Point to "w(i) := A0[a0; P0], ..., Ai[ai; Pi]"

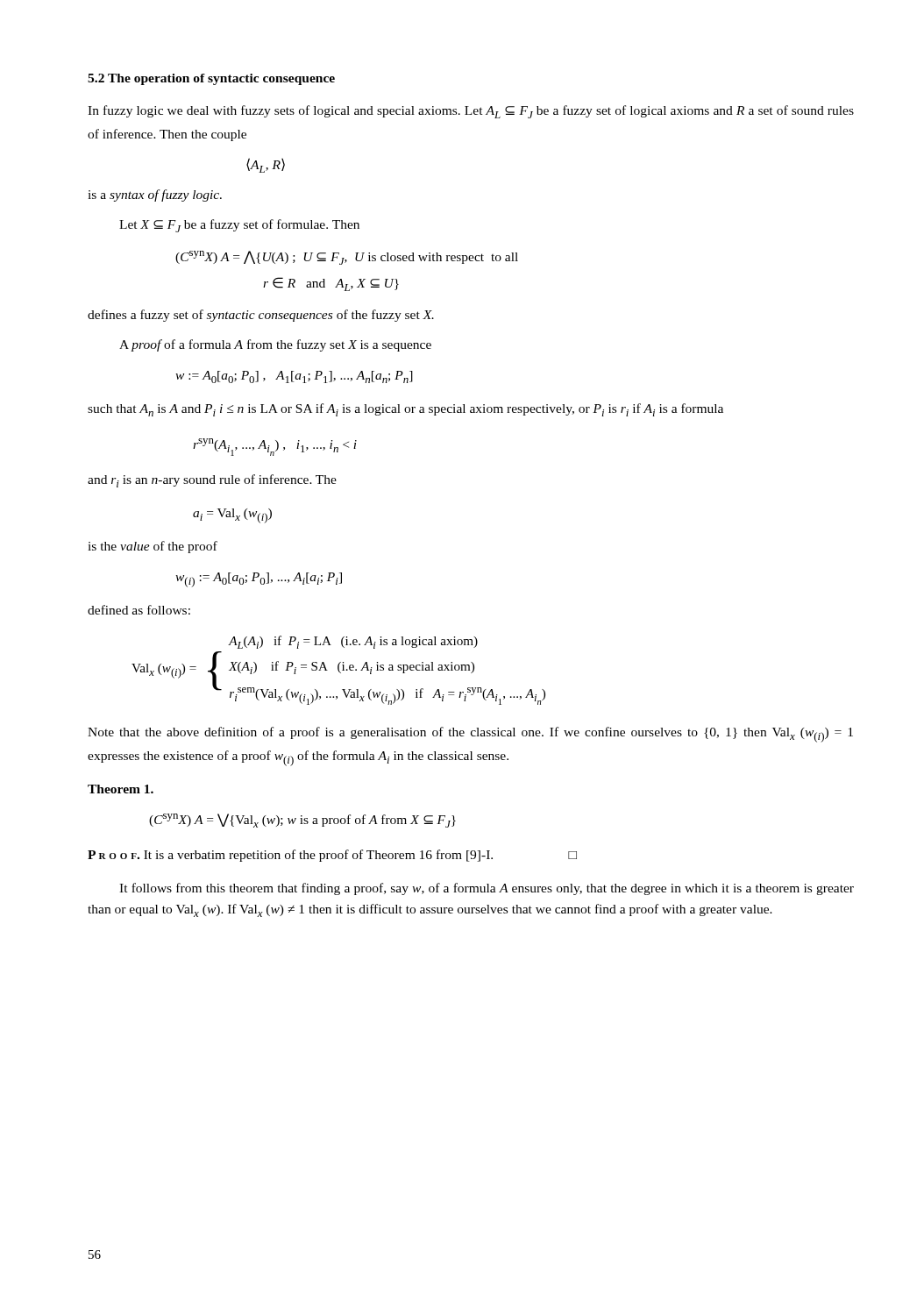(259, 578)
